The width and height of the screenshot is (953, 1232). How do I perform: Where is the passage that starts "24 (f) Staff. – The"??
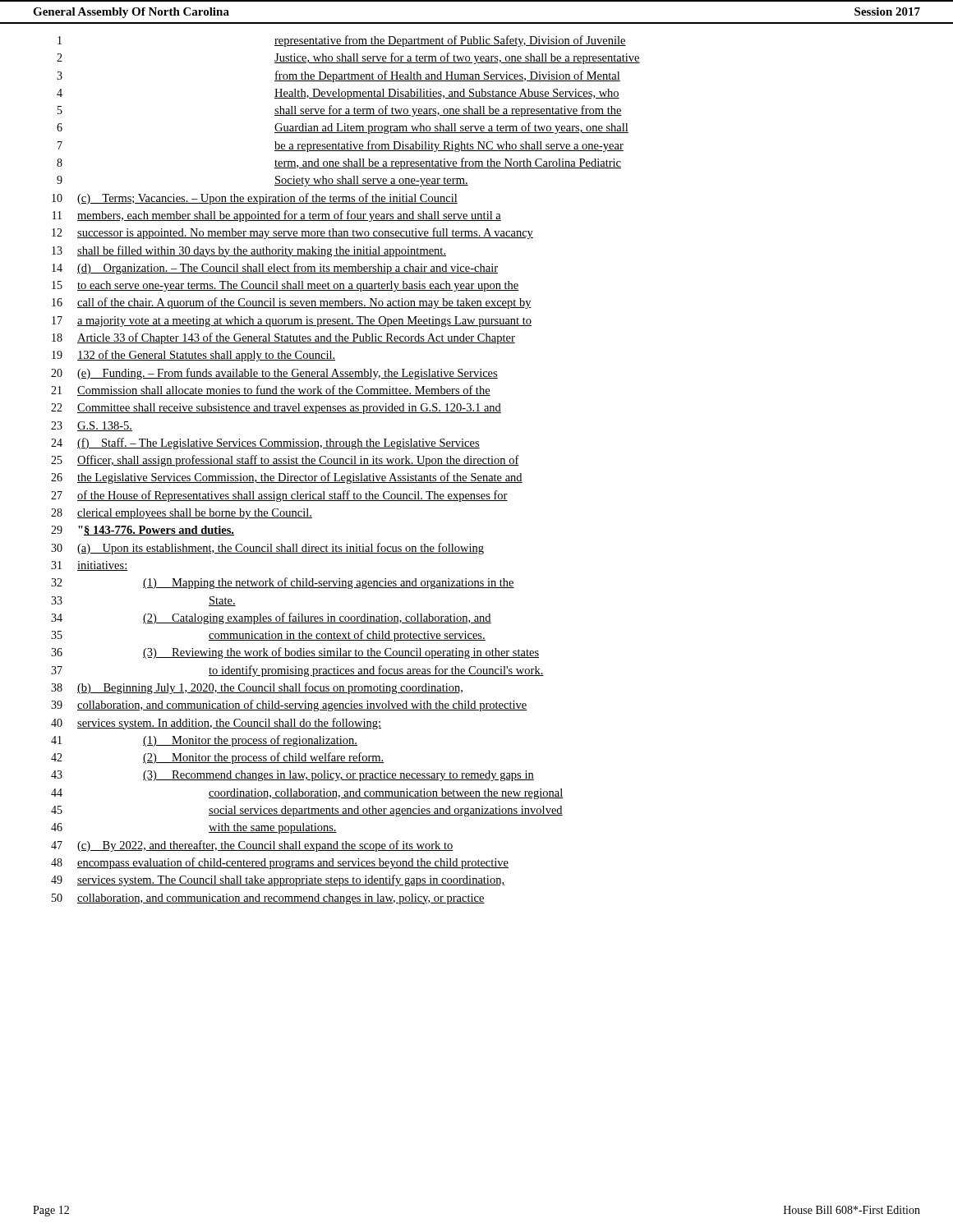(x=476, y=478)
